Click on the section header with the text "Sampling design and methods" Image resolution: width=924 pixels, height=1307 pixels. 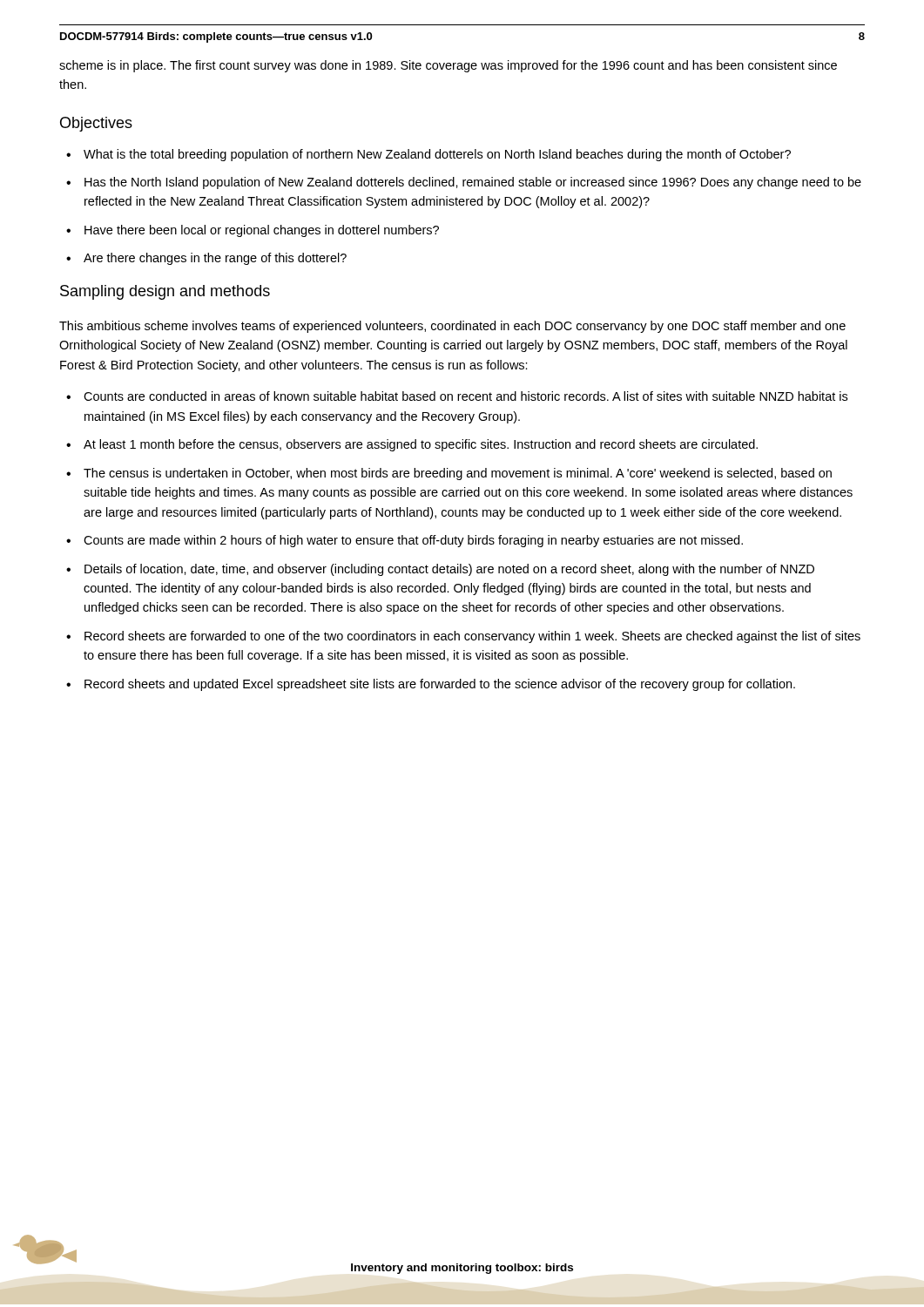click(x=165, y=291)
